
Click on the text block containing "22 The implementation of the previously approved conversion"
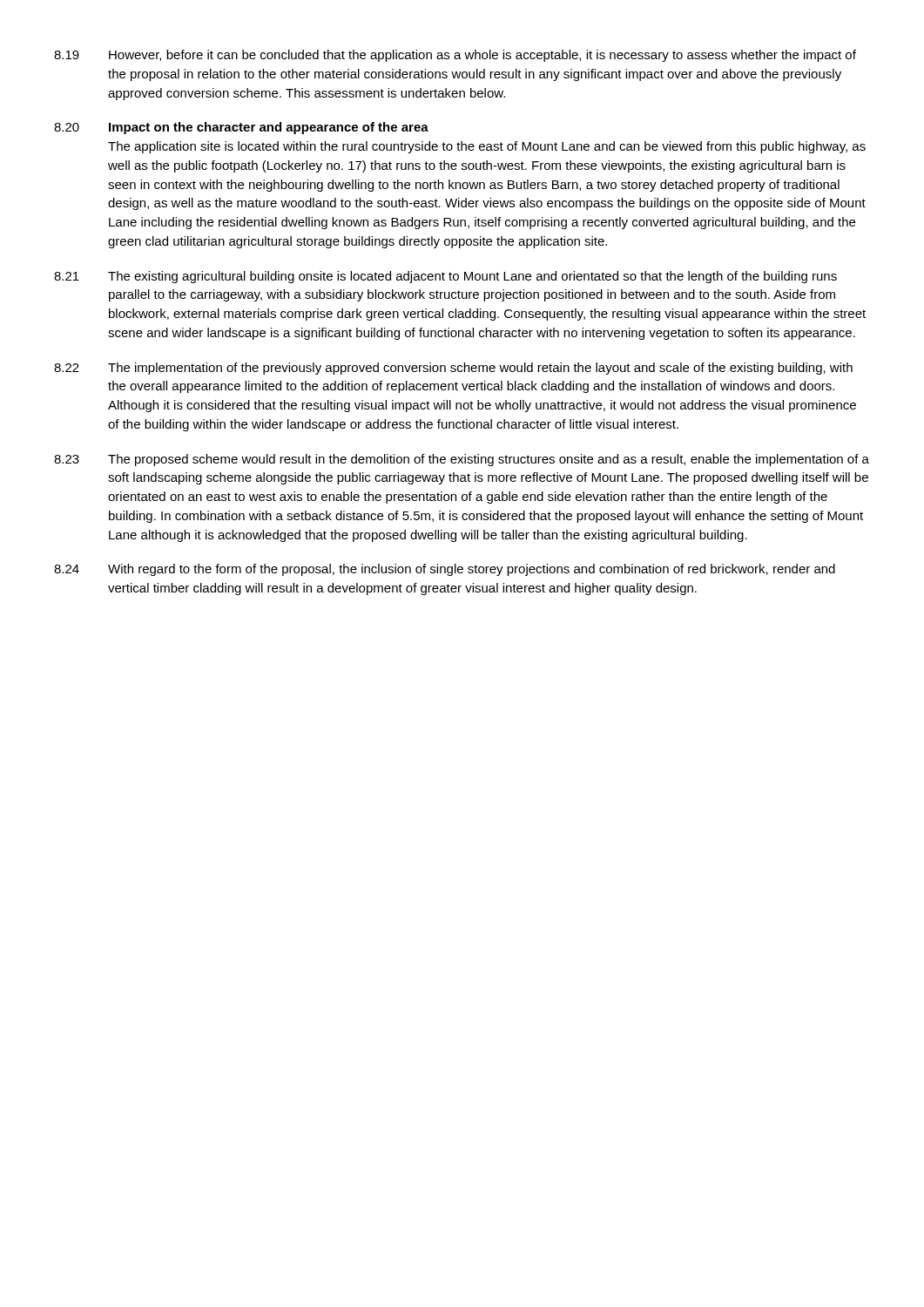click(462, 396)
